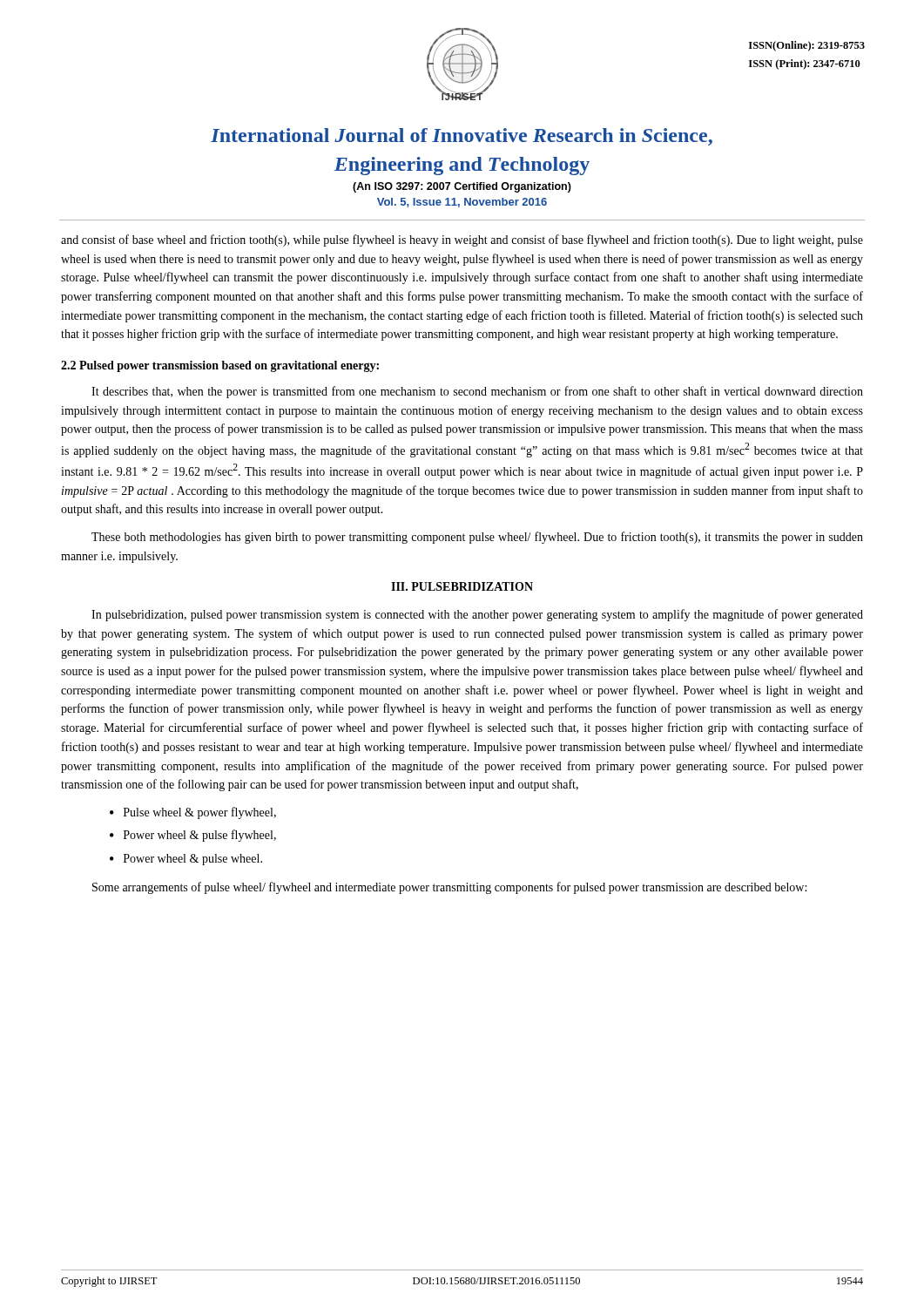Select the text starting "• Pulse wheel & power flywheel,"
The width and height of the screenshot is (924, 1307).
(x=193, y=813)
